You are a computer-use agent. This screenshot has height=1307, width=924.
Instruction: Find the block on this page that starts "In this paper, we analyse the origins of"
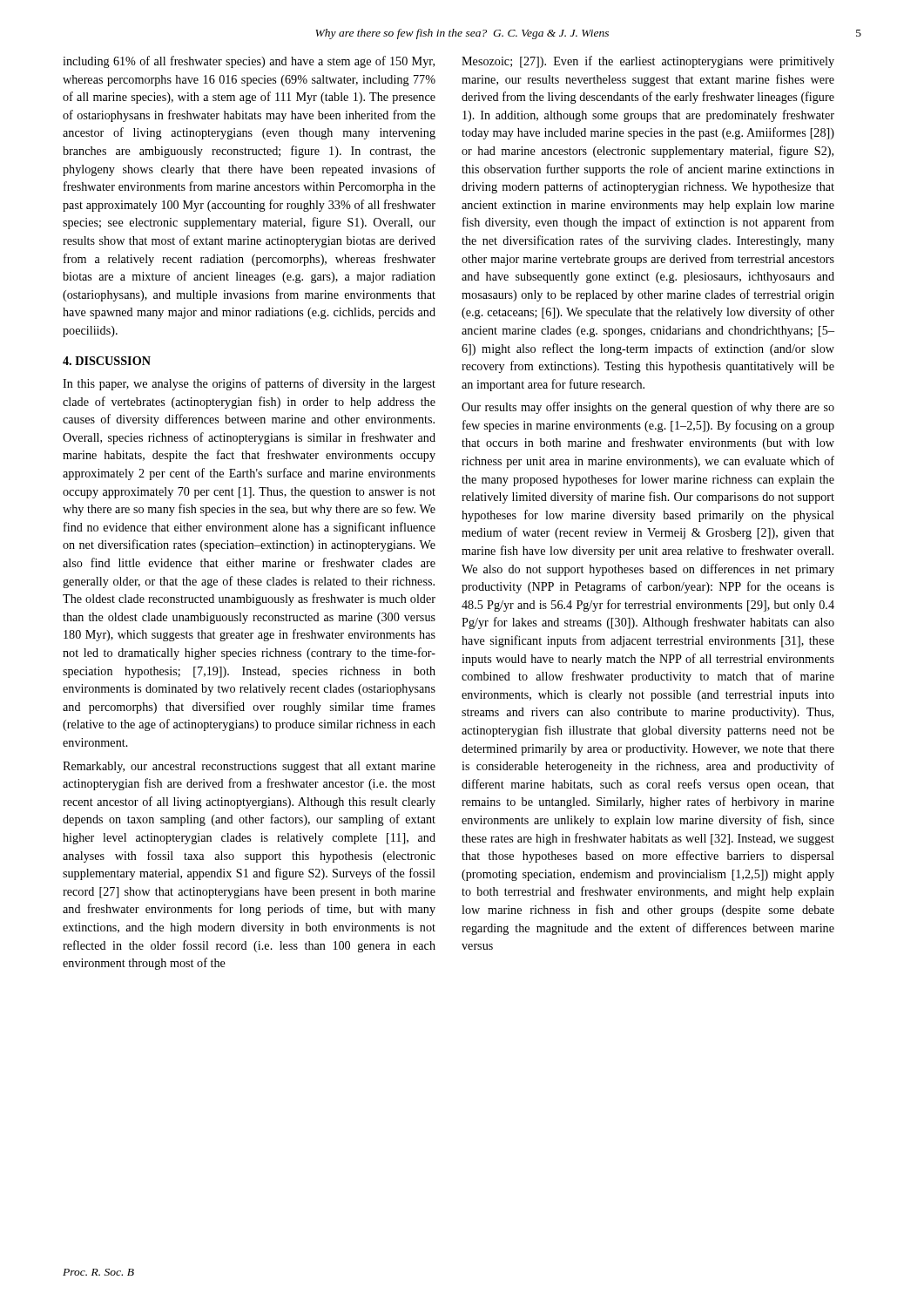click(249, 563)
